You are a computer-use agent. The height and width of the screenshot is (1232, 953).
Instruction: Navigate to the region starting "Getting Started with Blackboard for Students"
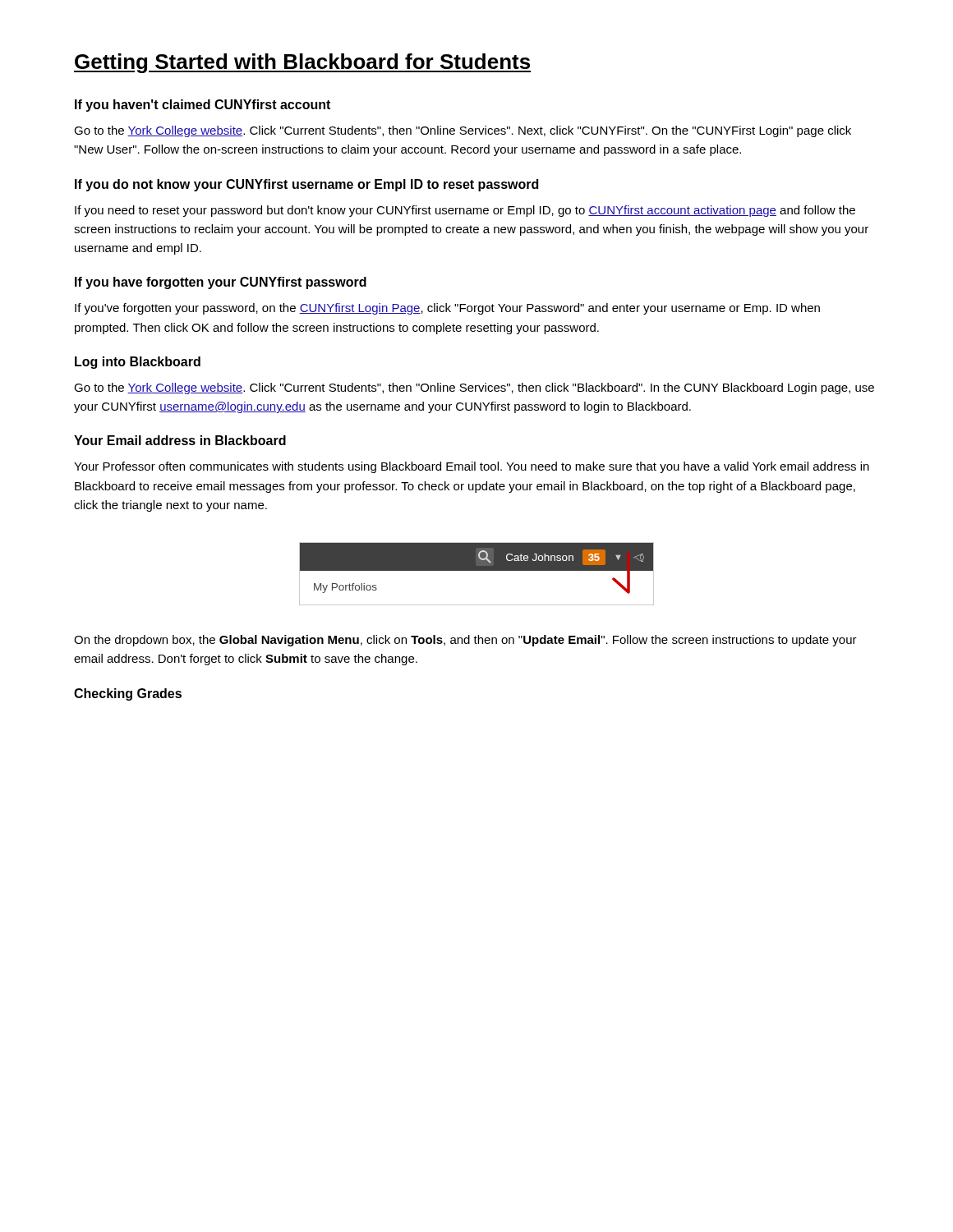(476, 62)
